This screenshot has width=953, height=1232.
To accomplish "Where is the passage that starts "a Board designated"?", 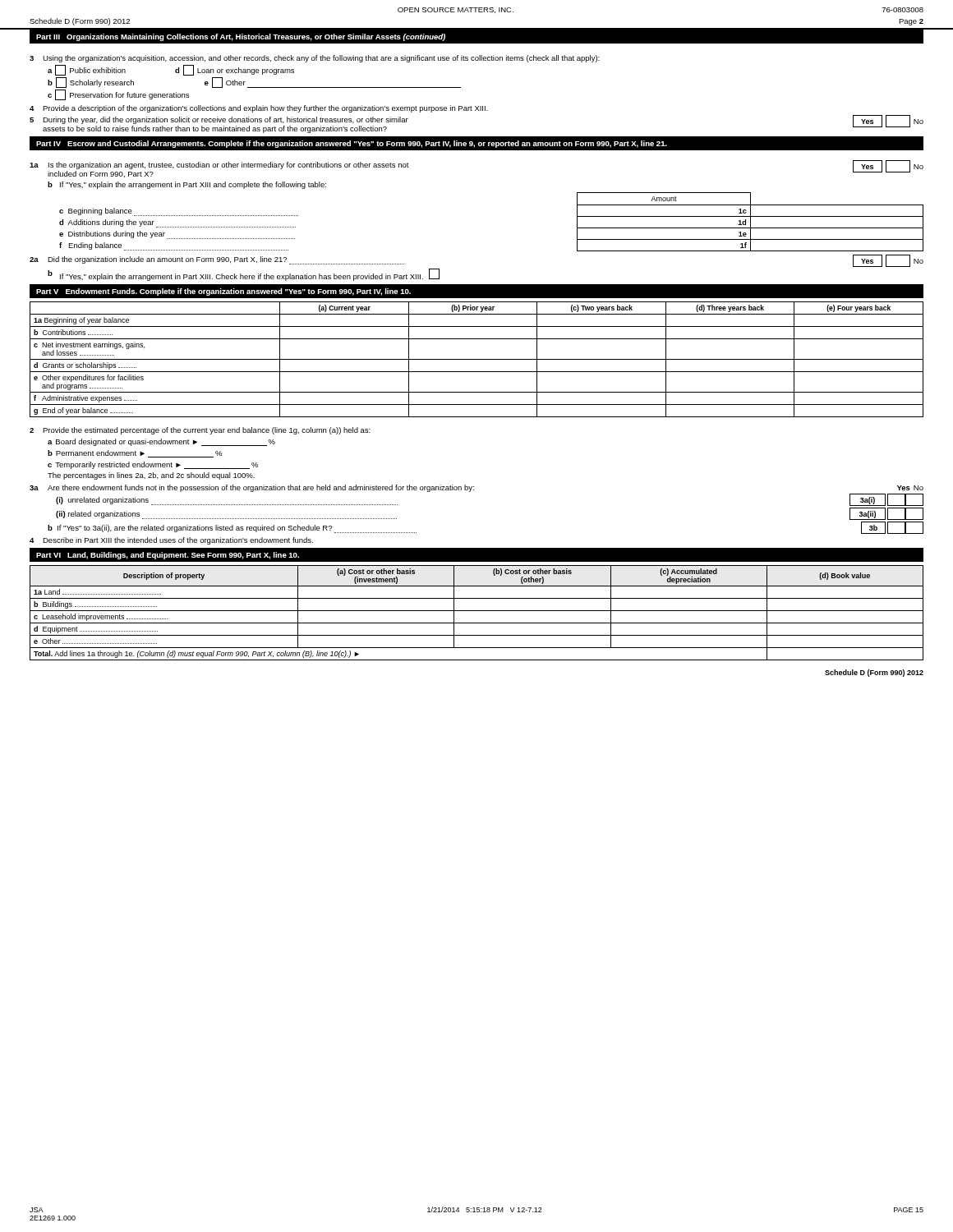I will pyautogui.click(x=161, y=441).
